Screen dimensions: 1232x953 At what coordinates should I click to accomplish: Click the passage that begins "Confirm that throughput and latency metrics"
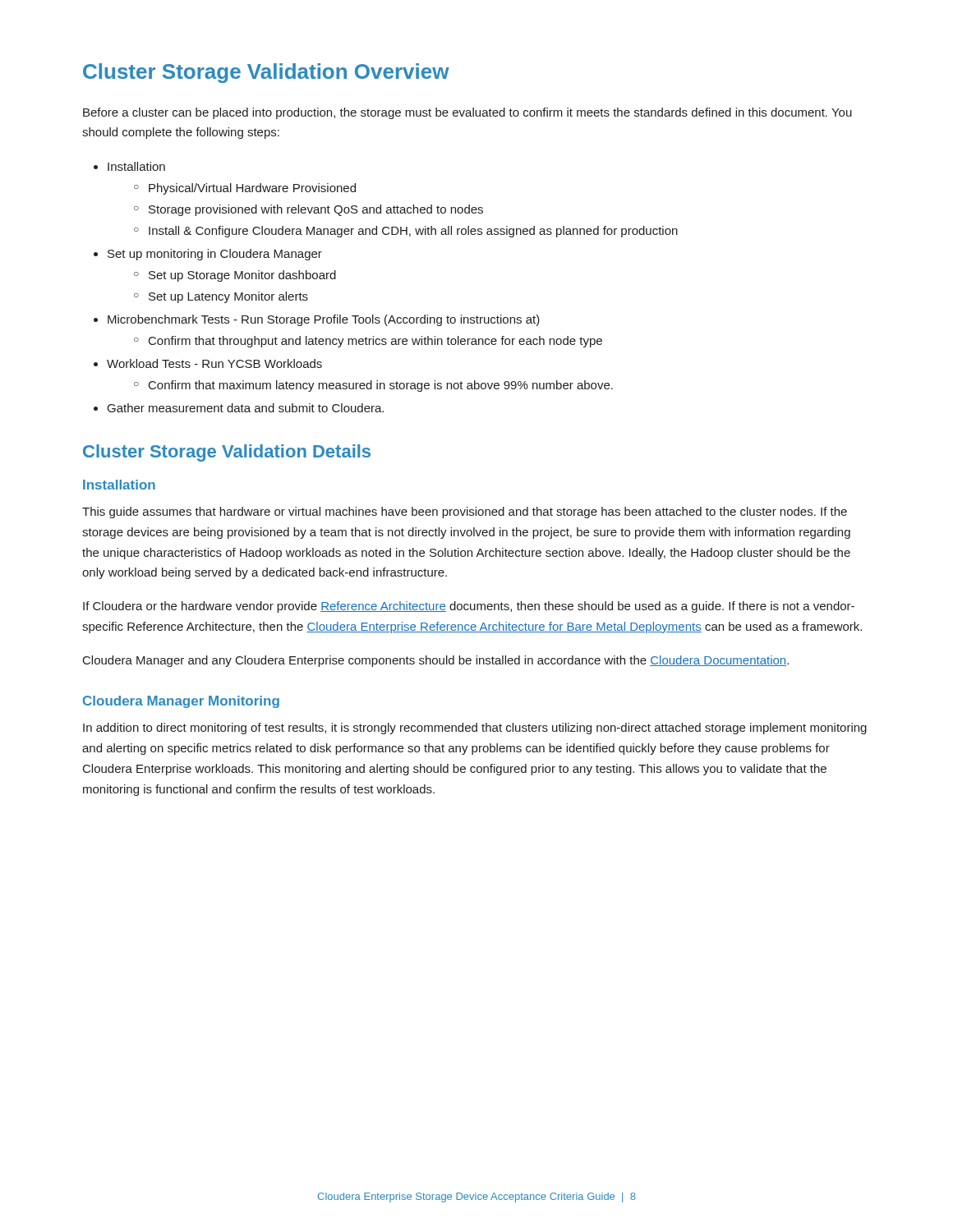375,340
